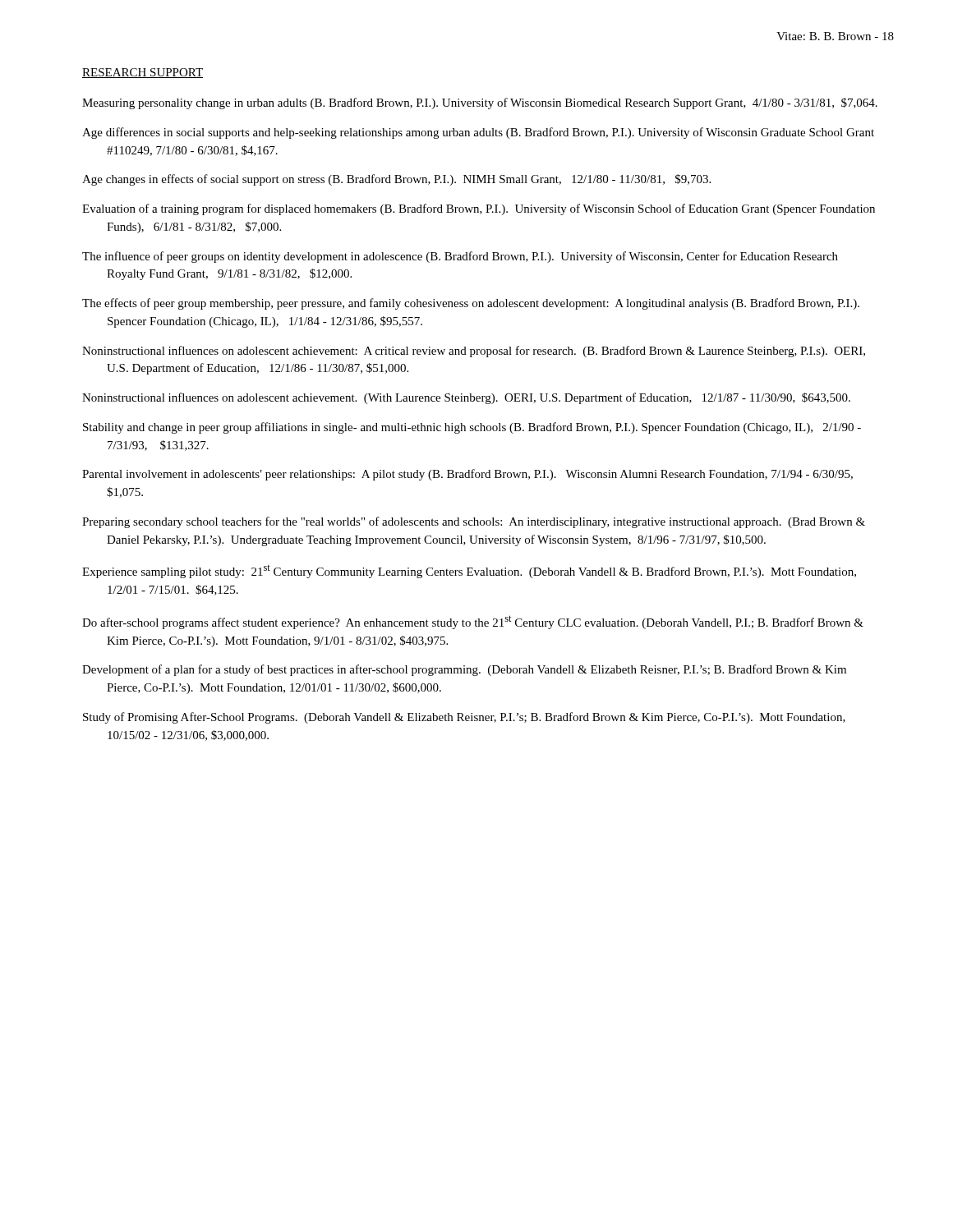Locate the text starting "Age differences in"
The width and height of the screenshot is (953, 1232).
pos(478,141)
